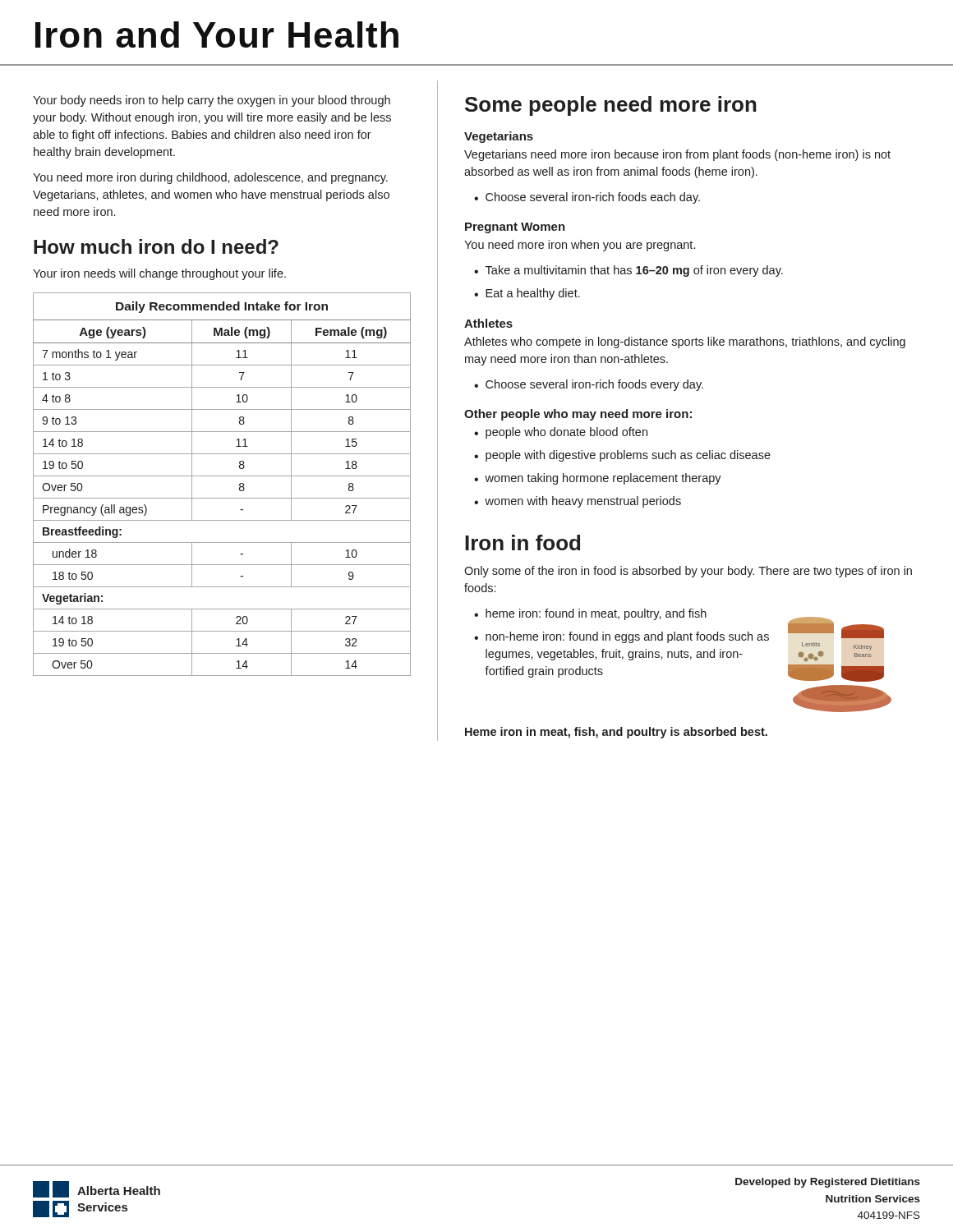Click on the text block starting "• people with digestive problems such as"
Viewport: 953px width, 1232px height.
pyautogui.click(x=622, y=456)
